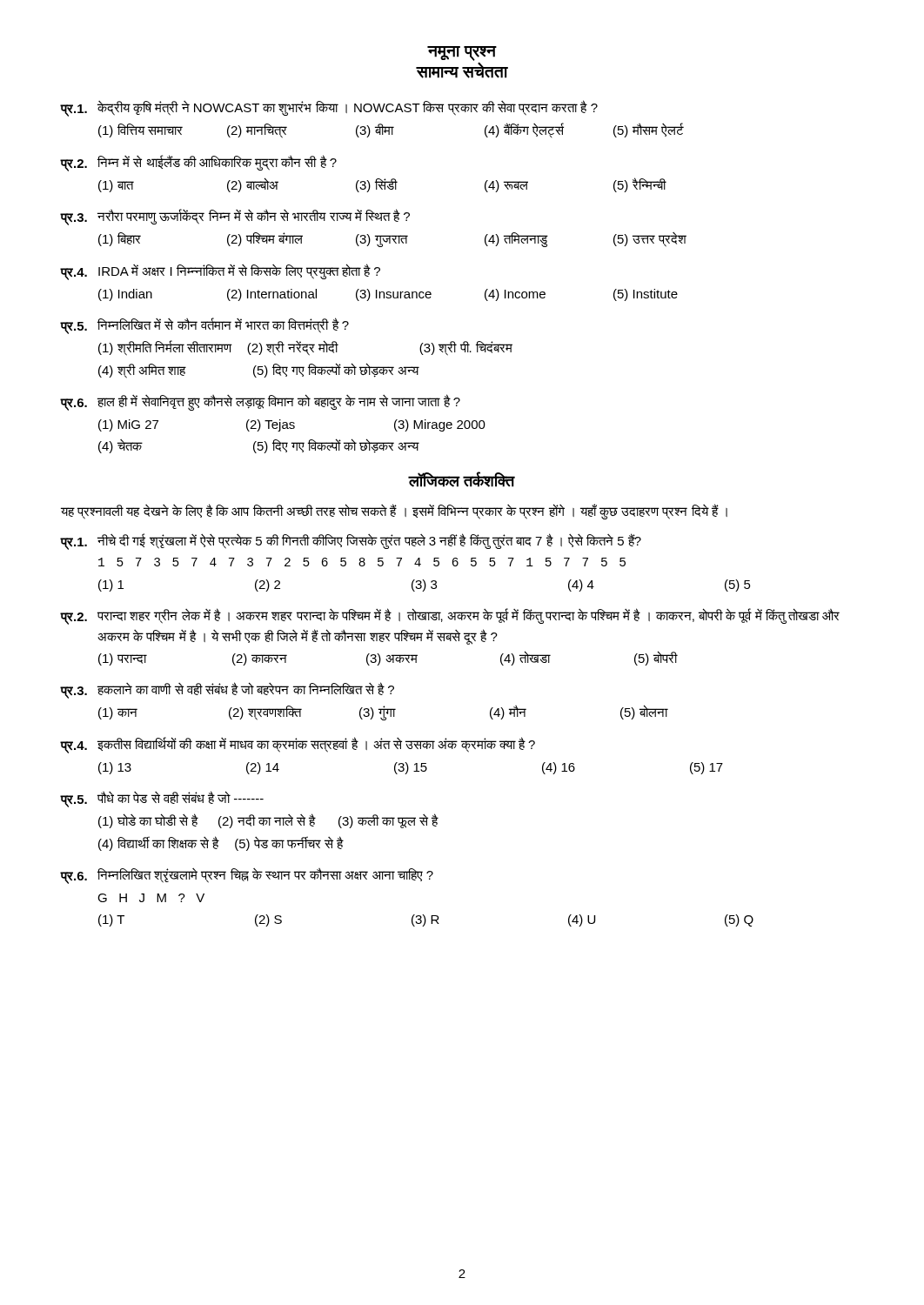924x1305 pixels.
Task: Find the text block starting "प्र.2. परान्दा शहर ग्रीन लेक"
Action: (462, 637)
